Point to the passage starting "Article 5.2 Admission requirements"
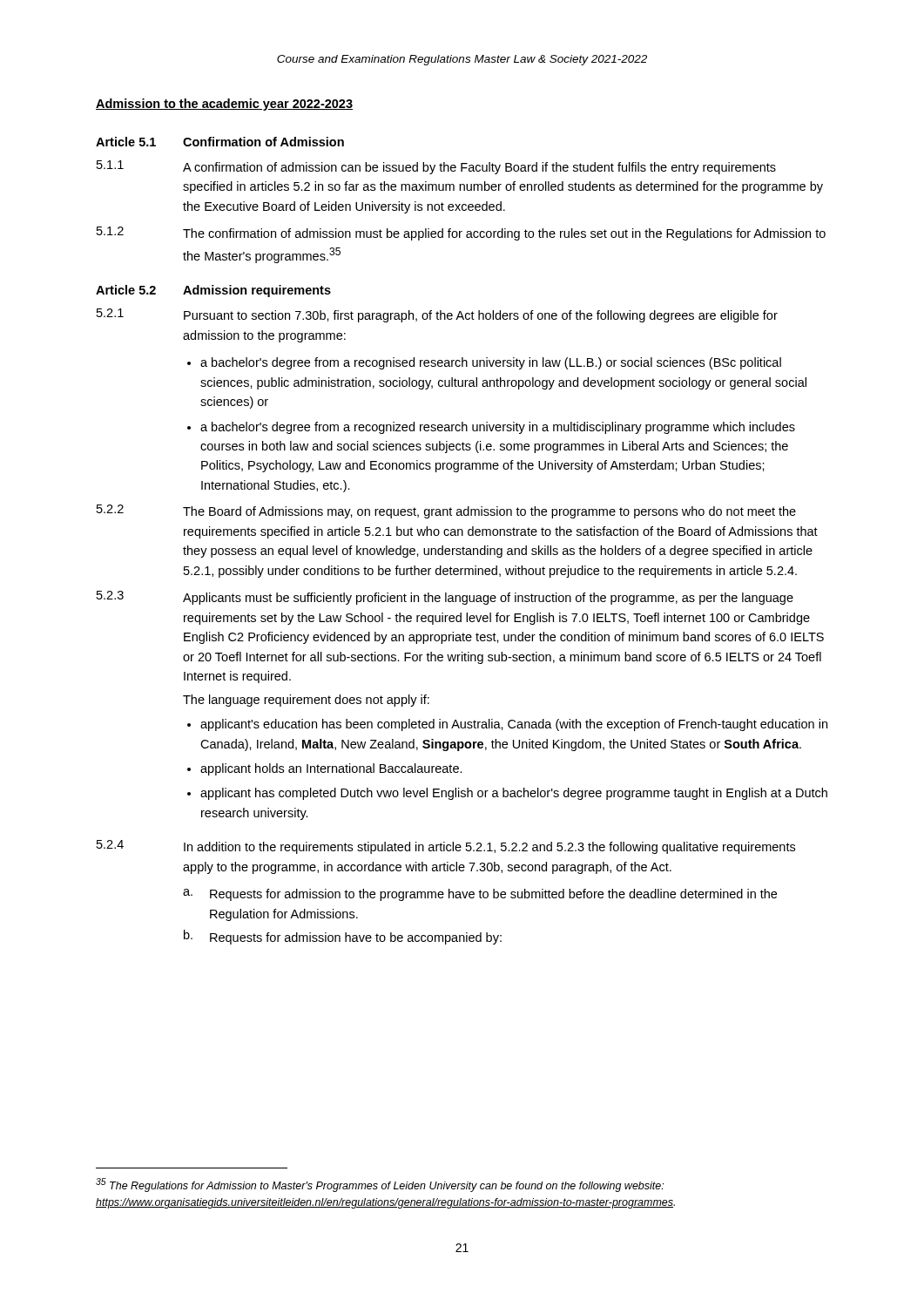This screenshot has height=1307, width=924. click(x=213, y=290)
